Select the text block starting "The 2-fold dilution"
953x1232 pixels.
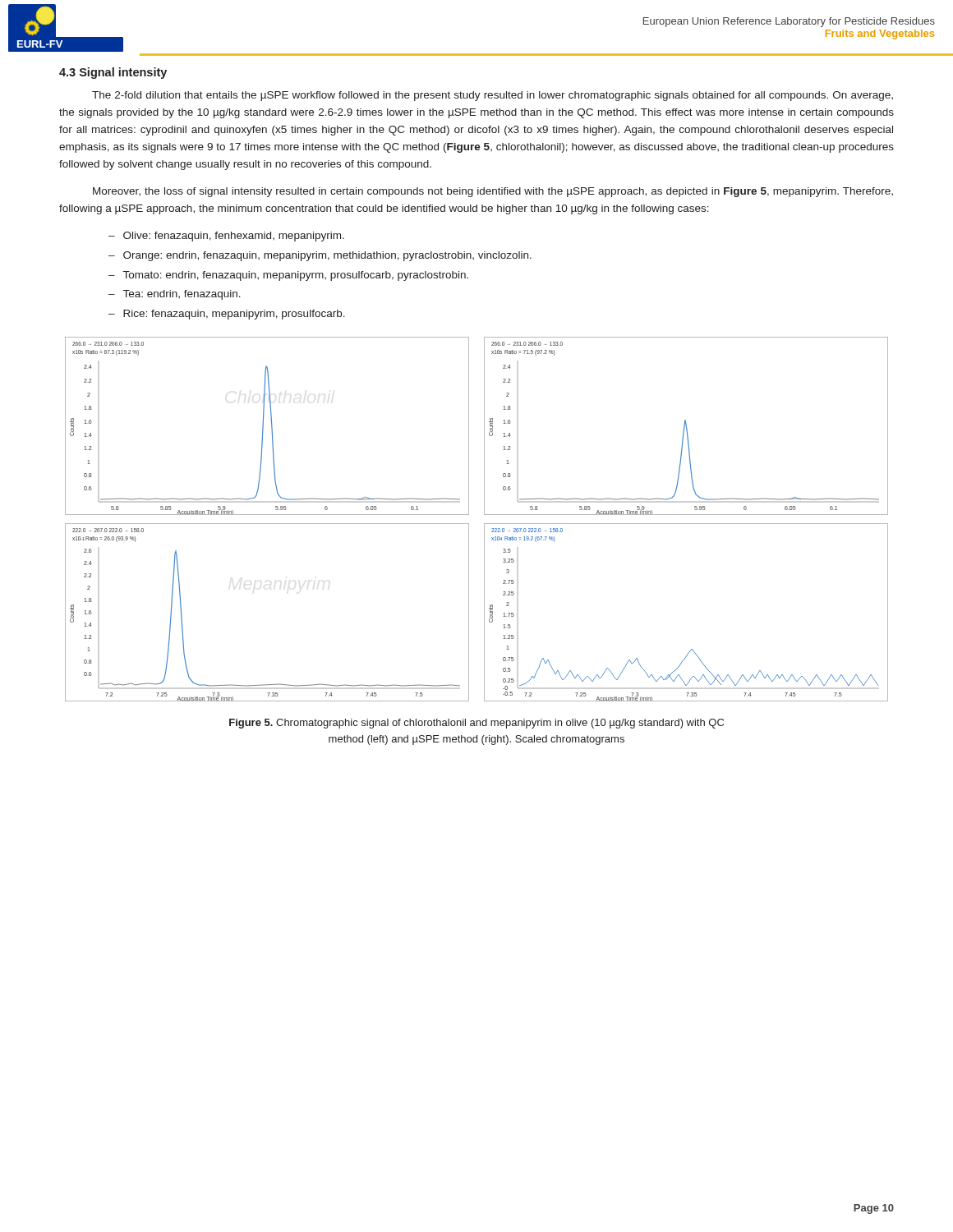click(476, 129)
